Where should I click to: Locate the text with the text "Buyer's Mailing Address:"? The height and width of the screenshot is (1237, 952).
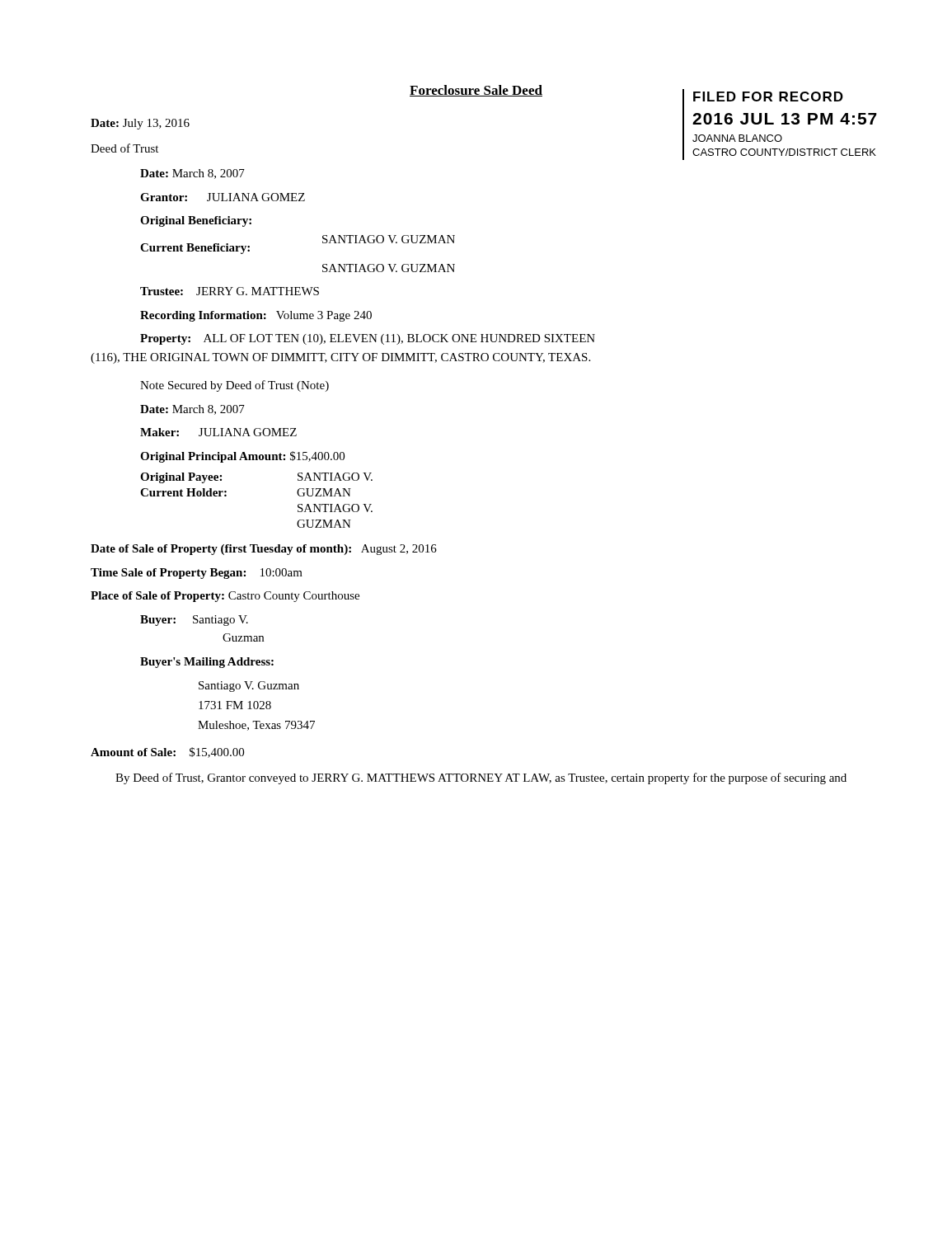point(207,661)
